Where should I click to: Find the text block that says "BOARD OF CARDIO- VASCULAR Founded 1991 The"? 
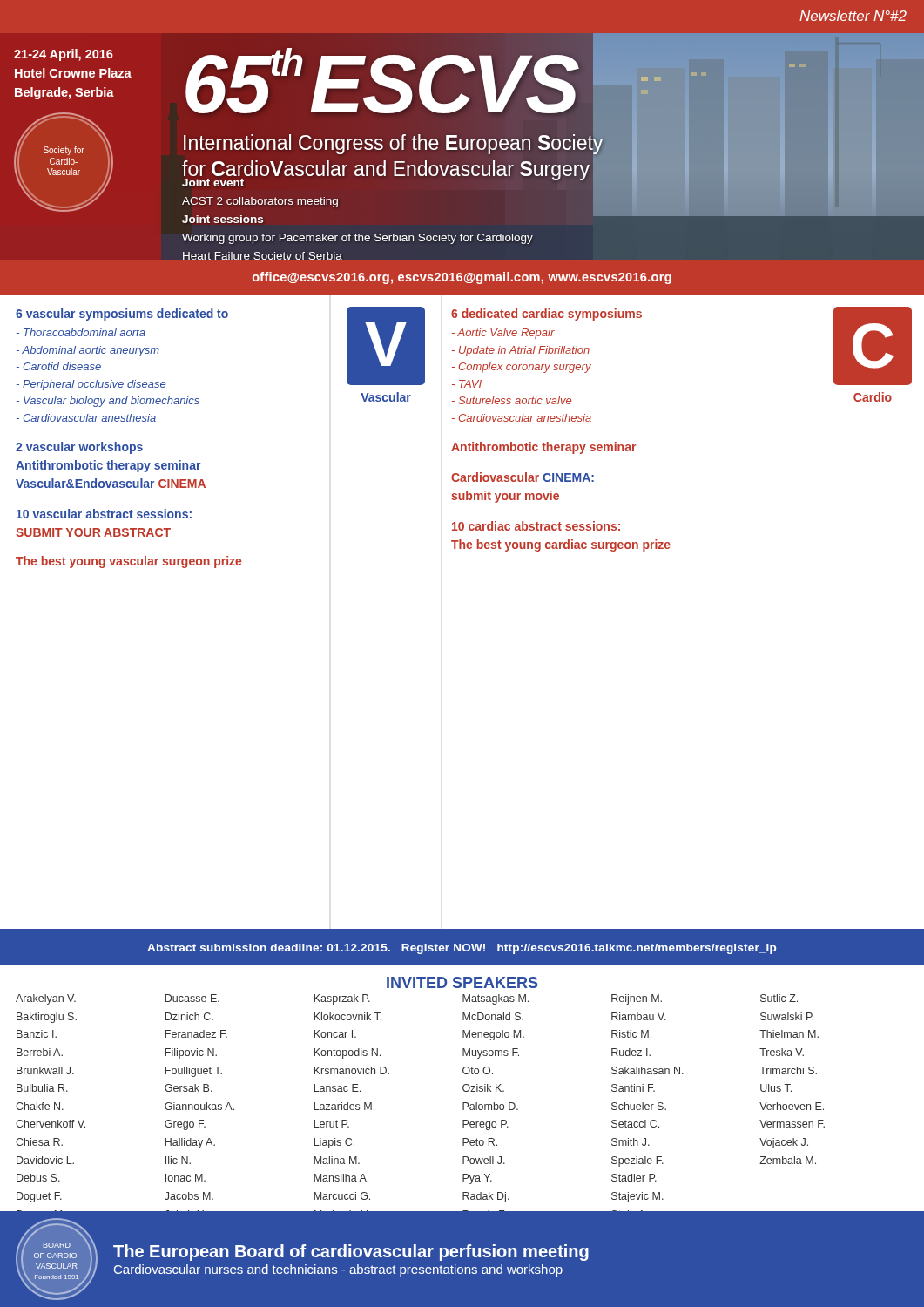click(x=303, y=1259)
